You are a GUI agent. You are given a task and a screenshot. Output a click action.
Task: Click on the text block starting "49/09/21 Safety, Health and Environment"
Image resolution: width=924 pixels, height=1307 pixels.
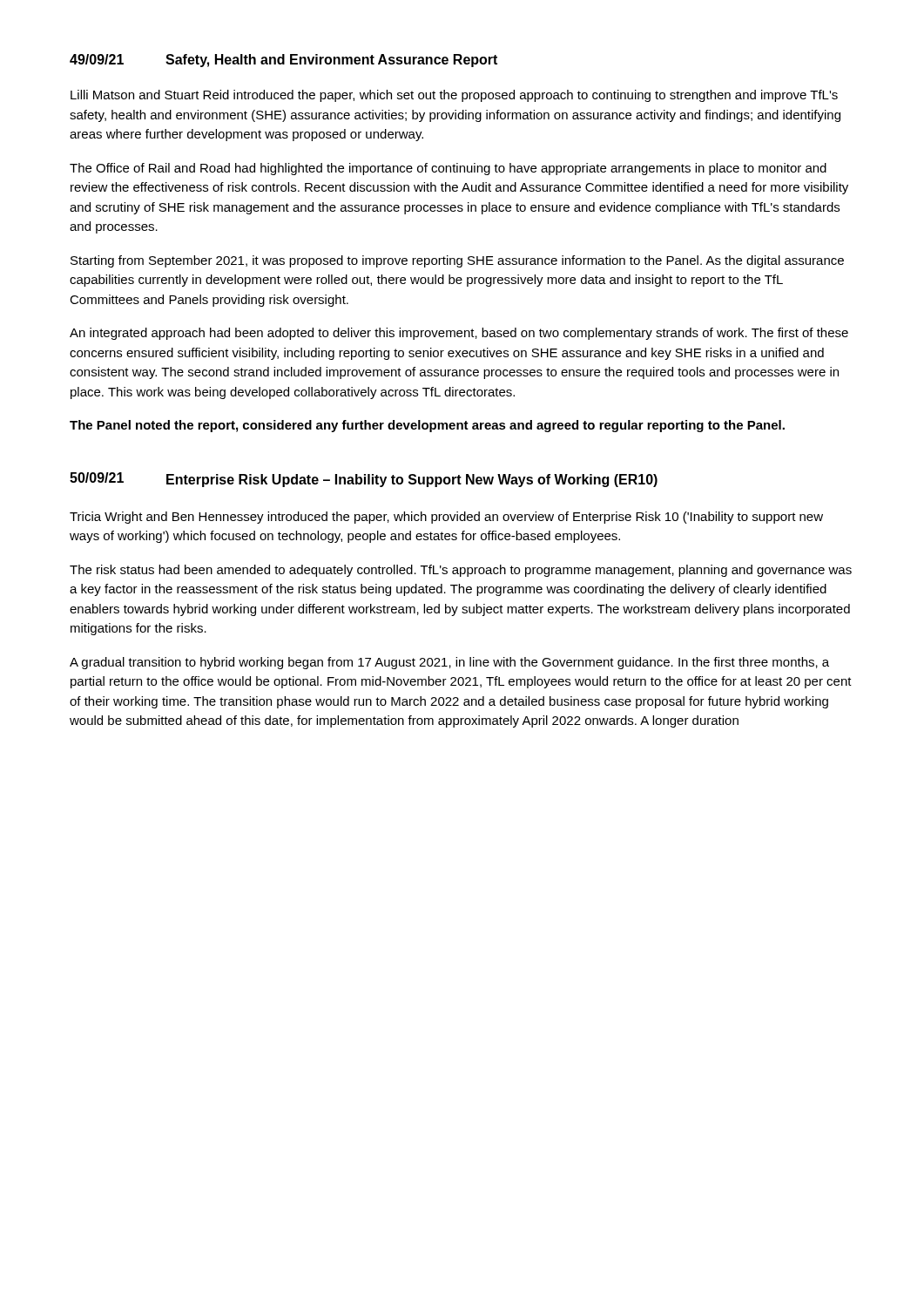(284, 60)
